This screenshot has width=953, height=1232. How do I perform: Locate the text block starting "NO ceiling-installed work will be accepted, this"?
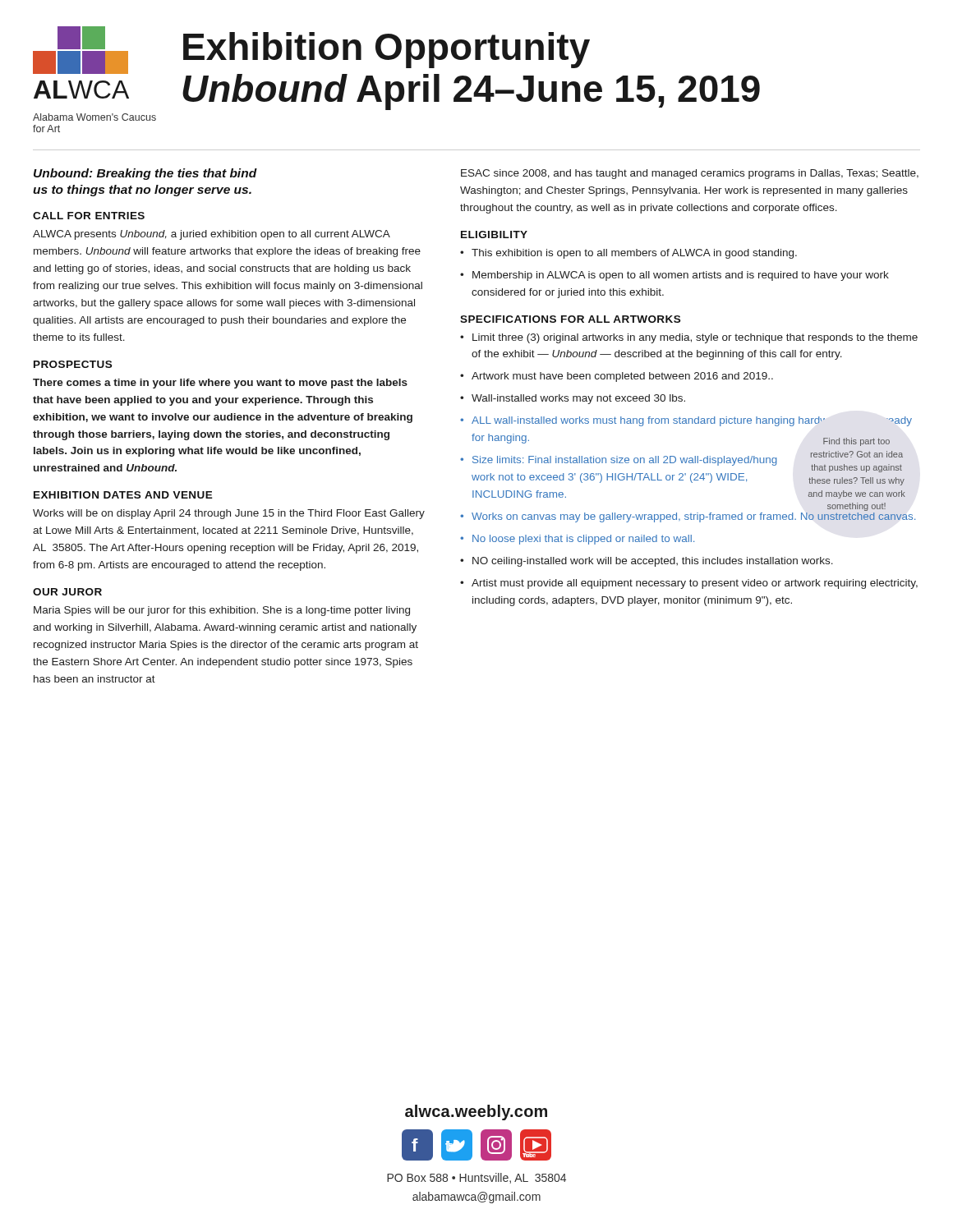652,560
